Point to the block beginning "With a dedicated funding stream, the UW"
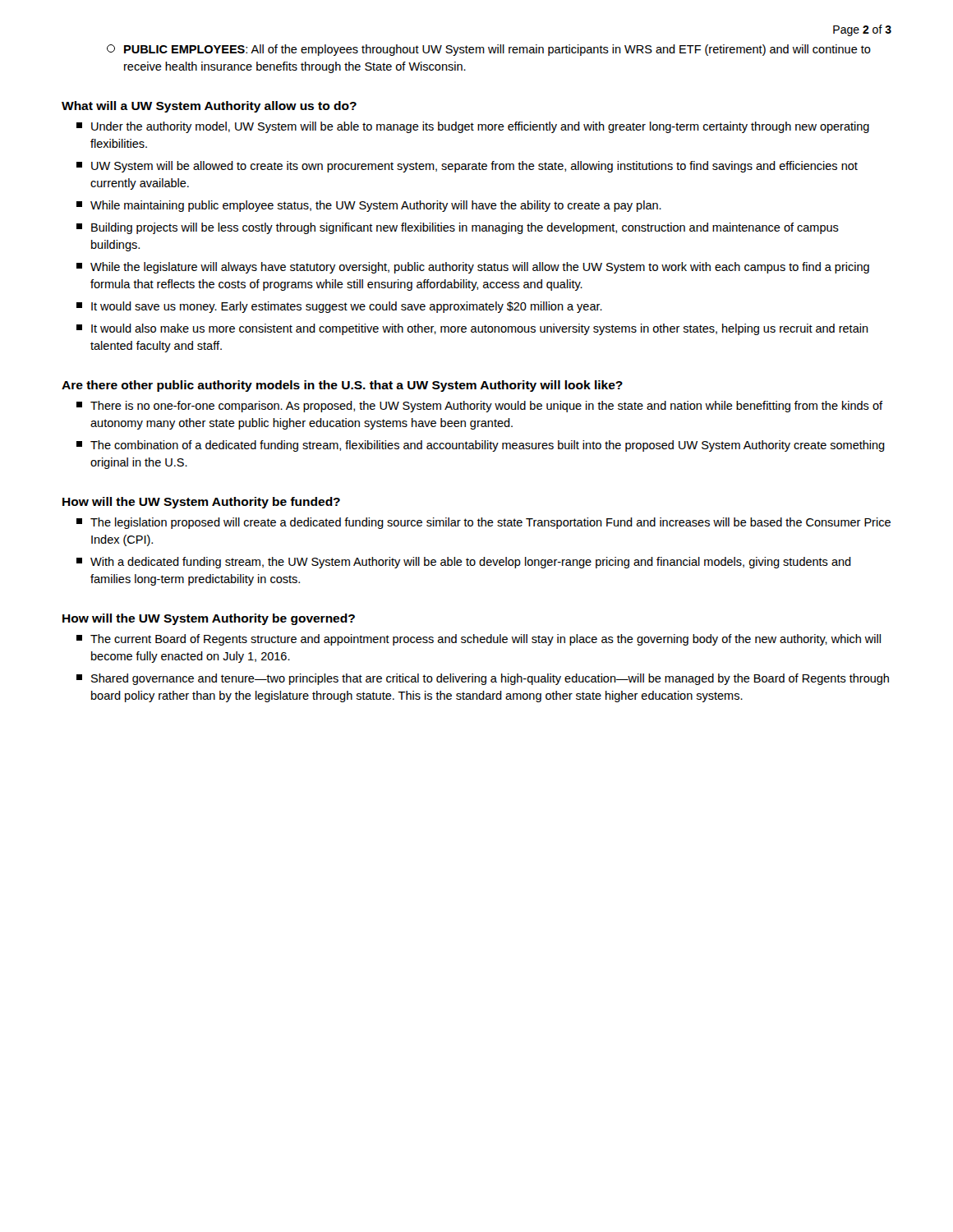 click(484, 571)
